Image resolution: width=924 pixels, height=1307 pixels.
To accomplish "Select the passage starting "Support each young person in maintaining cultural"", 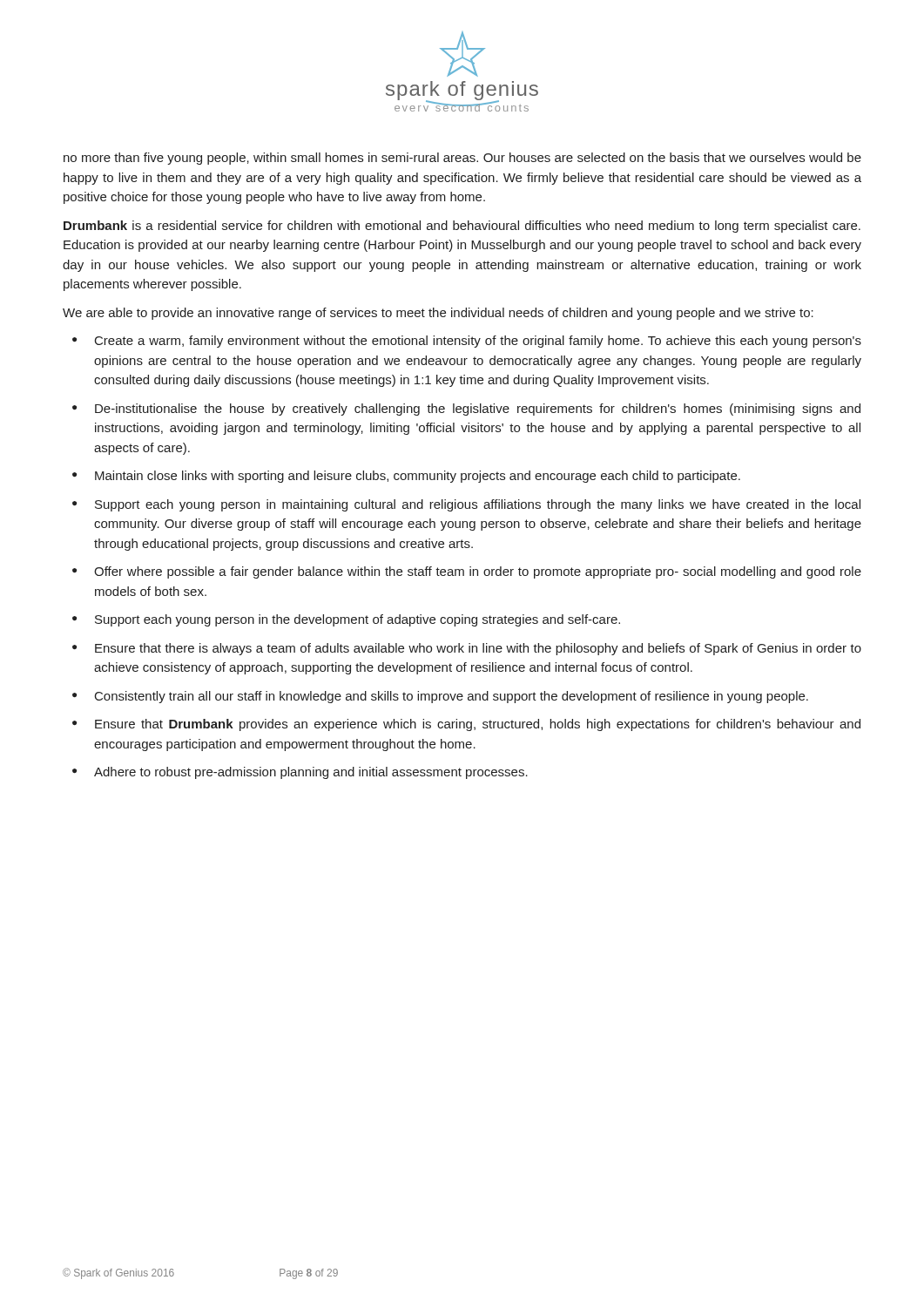I will point(462,524).
